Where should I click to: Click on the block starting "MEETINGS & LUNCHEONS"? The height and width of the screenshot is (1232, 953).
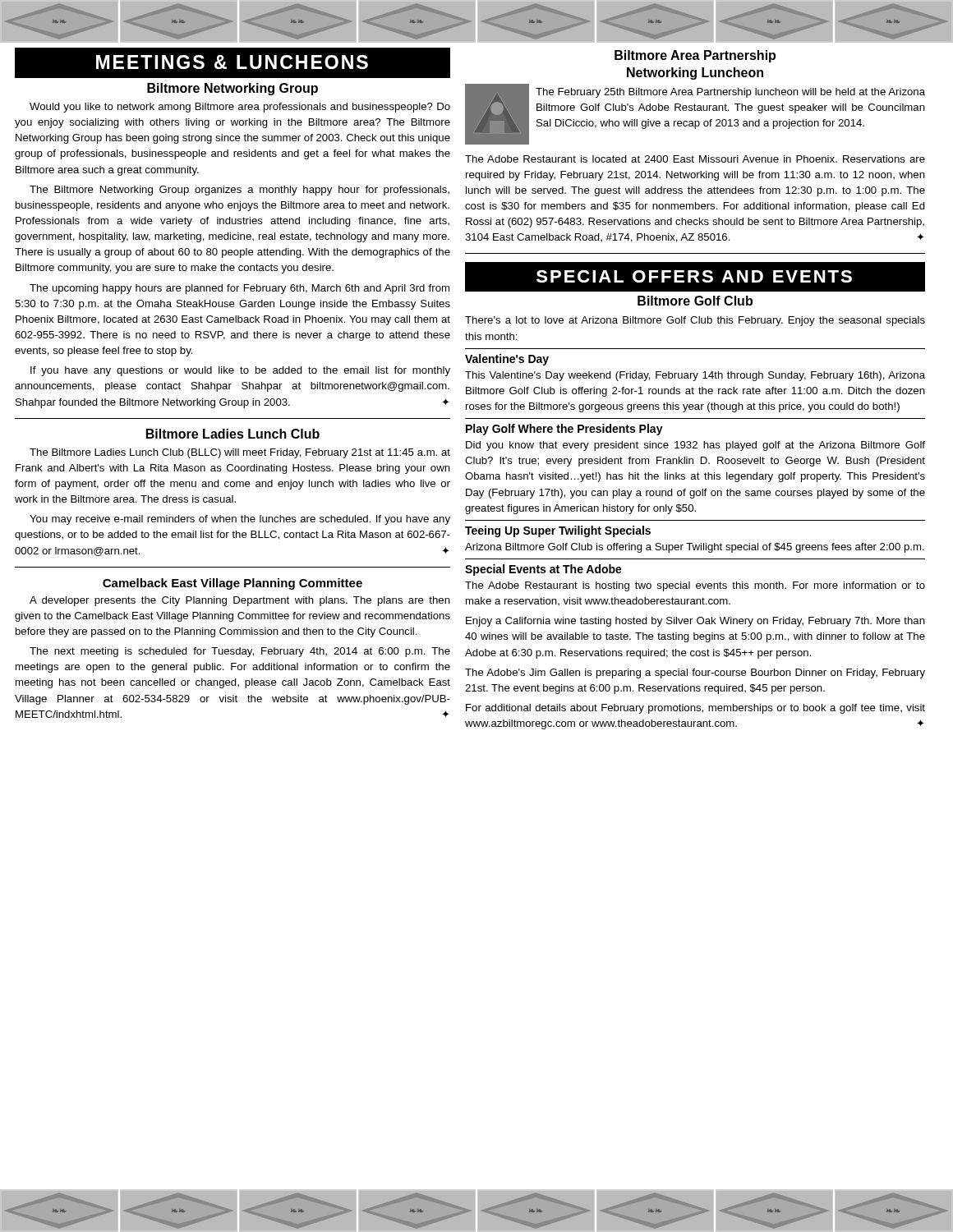pyautogui.click(x=232, y=62)
